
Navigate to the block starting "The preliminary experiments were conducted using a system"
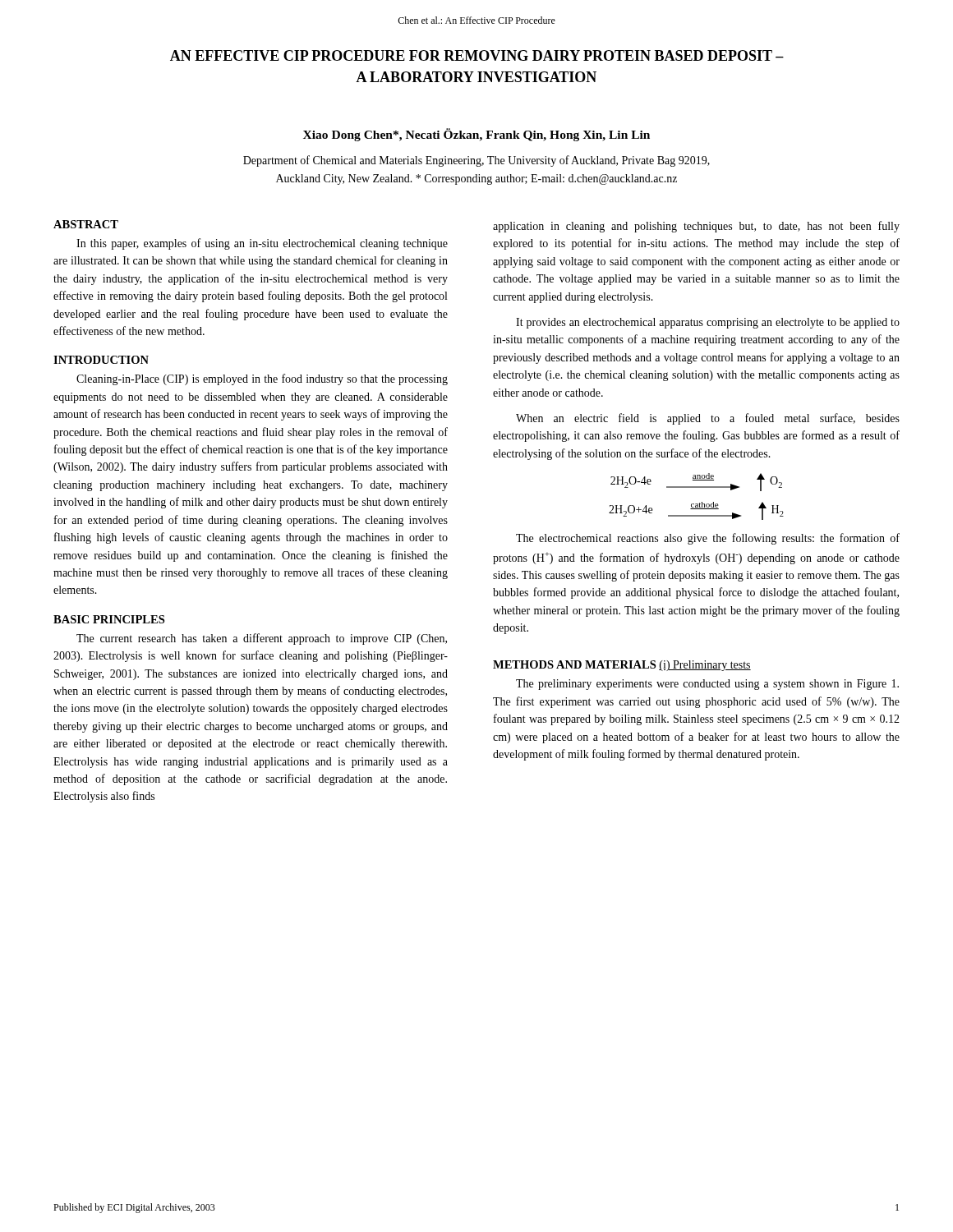pos(696,719)
